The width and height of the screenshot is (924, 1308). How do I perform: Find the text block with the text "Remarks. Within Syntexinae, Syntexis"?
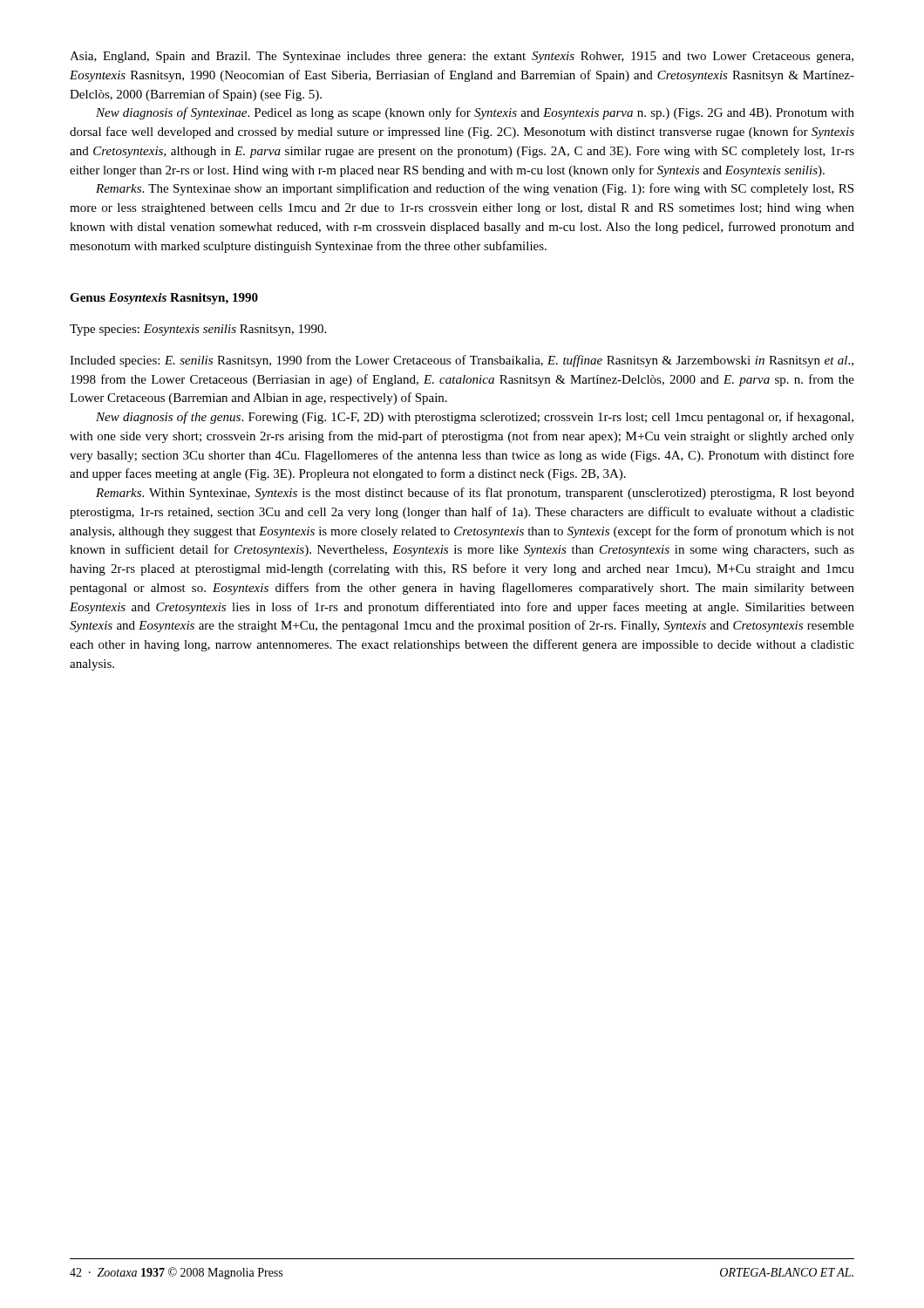click(462, 579)
